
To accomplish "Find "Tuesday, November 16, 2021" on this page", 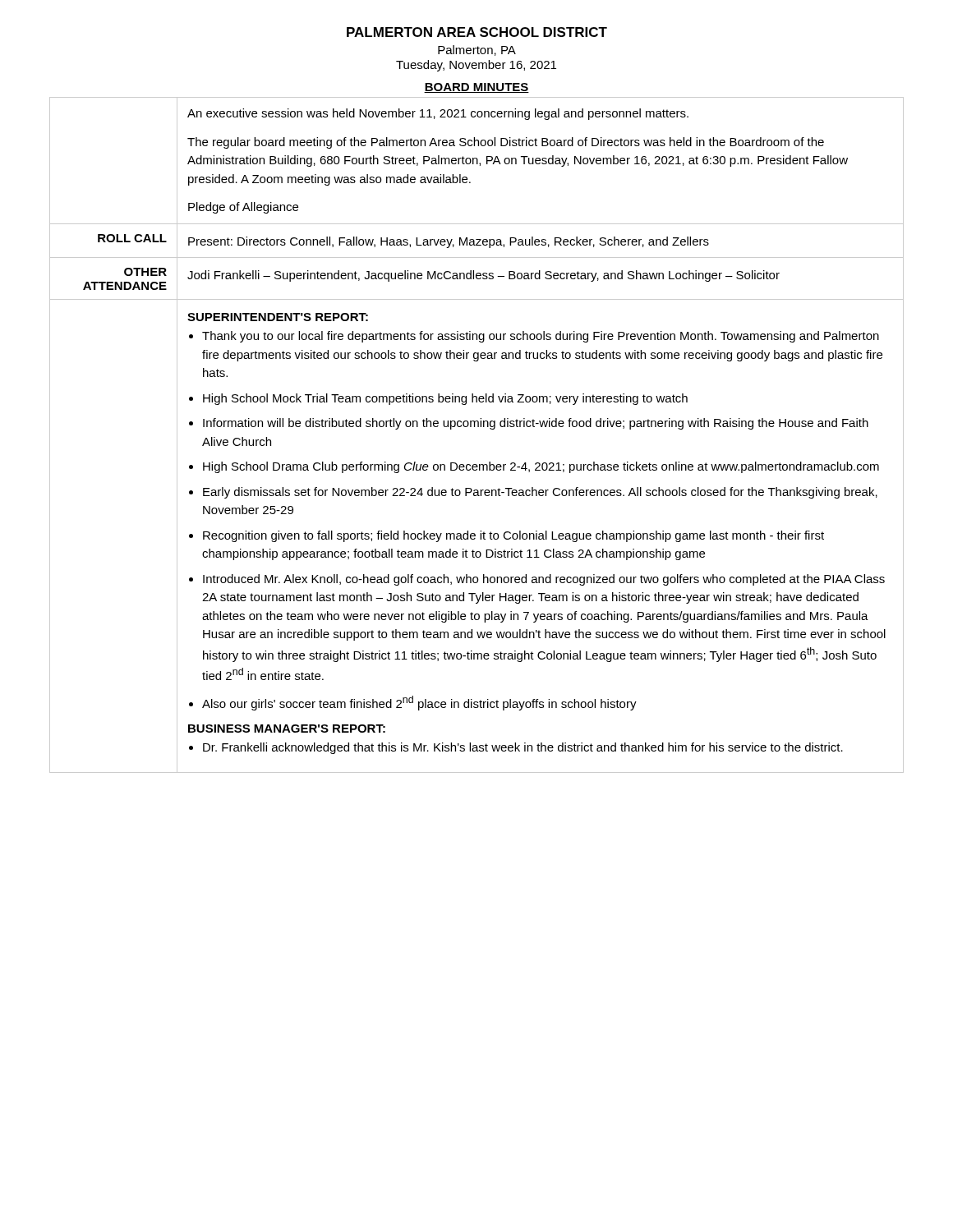I will click(476, 64).
